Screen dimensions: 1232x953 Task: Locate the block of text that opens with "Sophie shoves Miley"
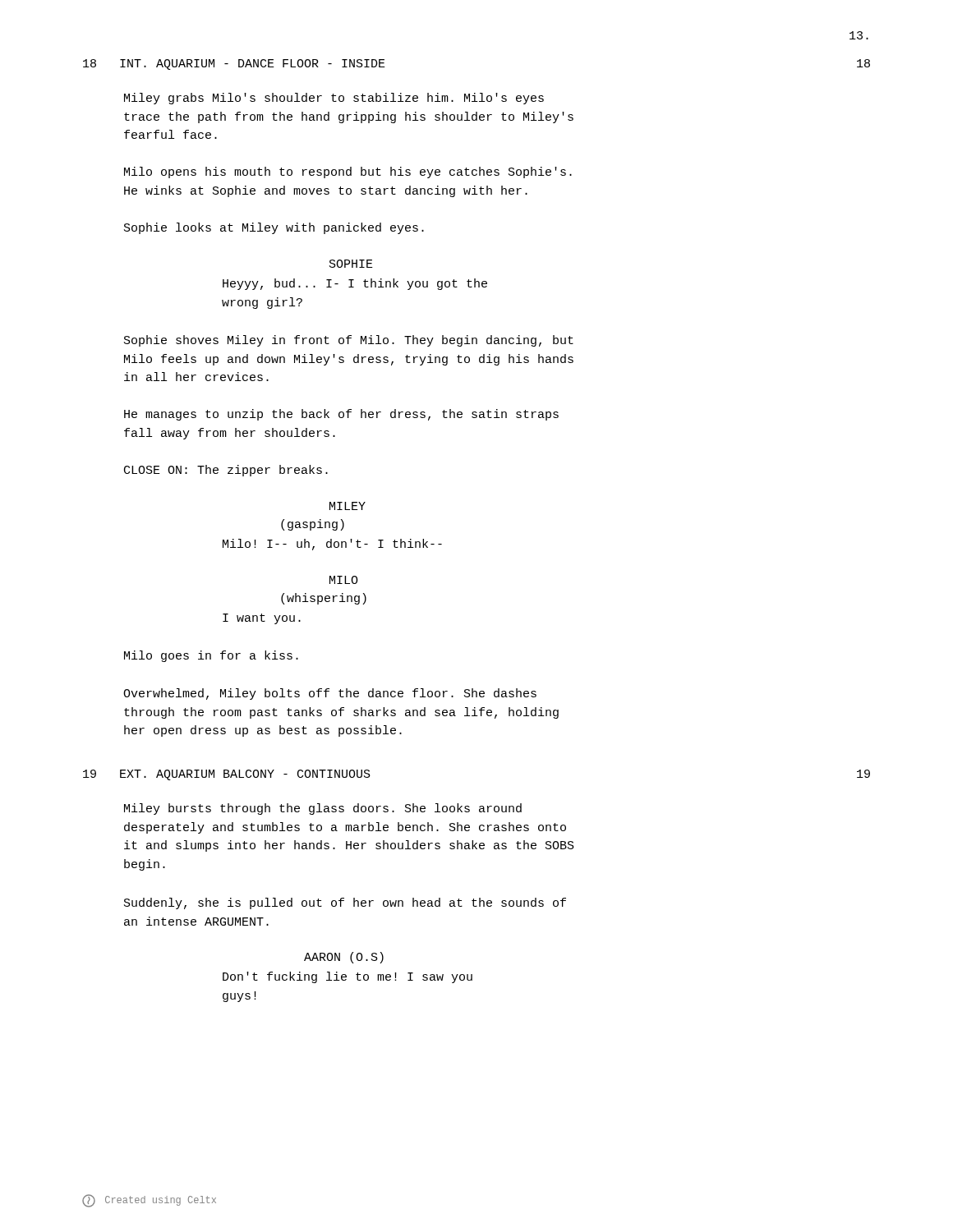349,360
